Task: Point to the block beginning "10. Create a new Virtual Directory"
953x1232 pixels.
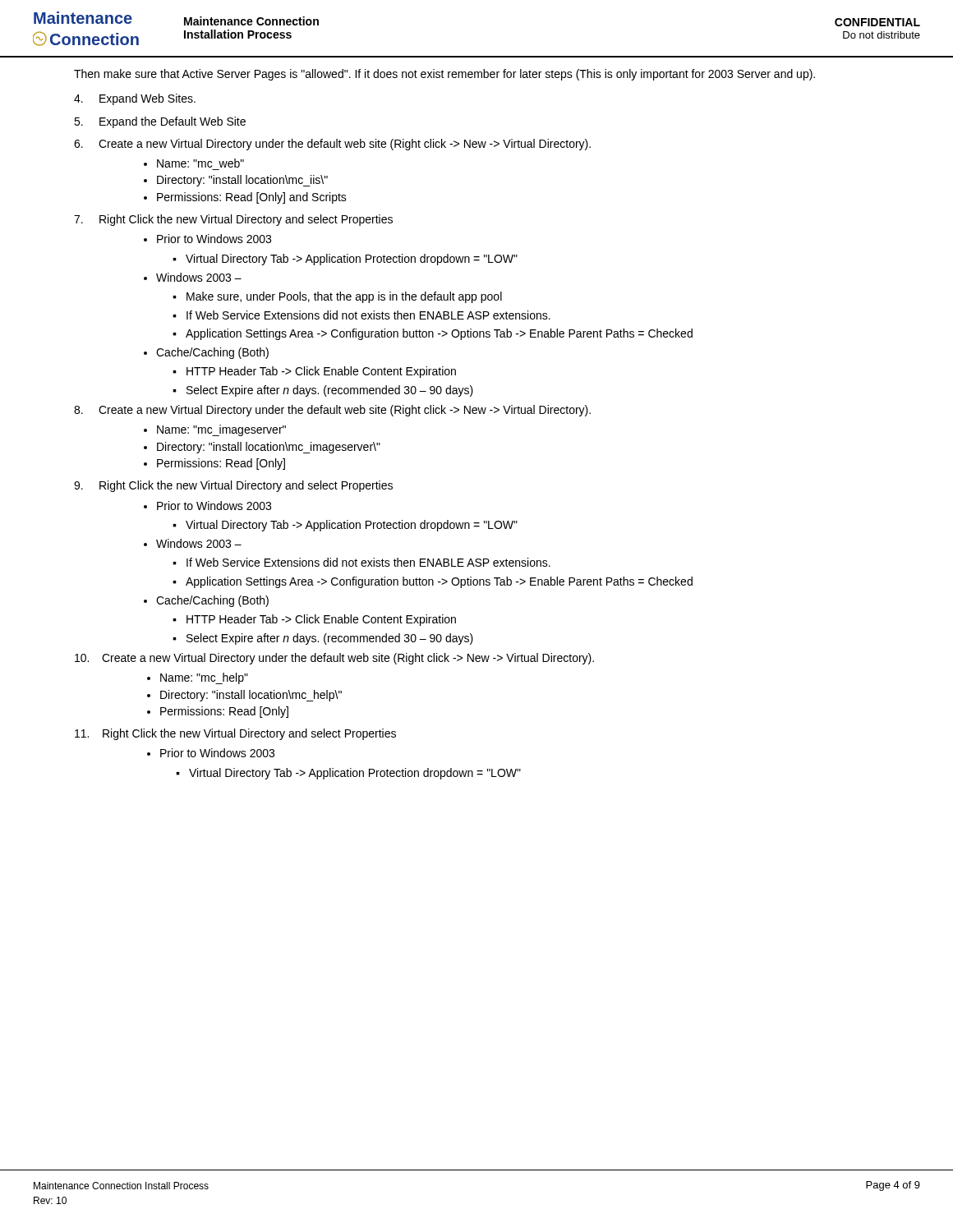Action: [334, 658]
